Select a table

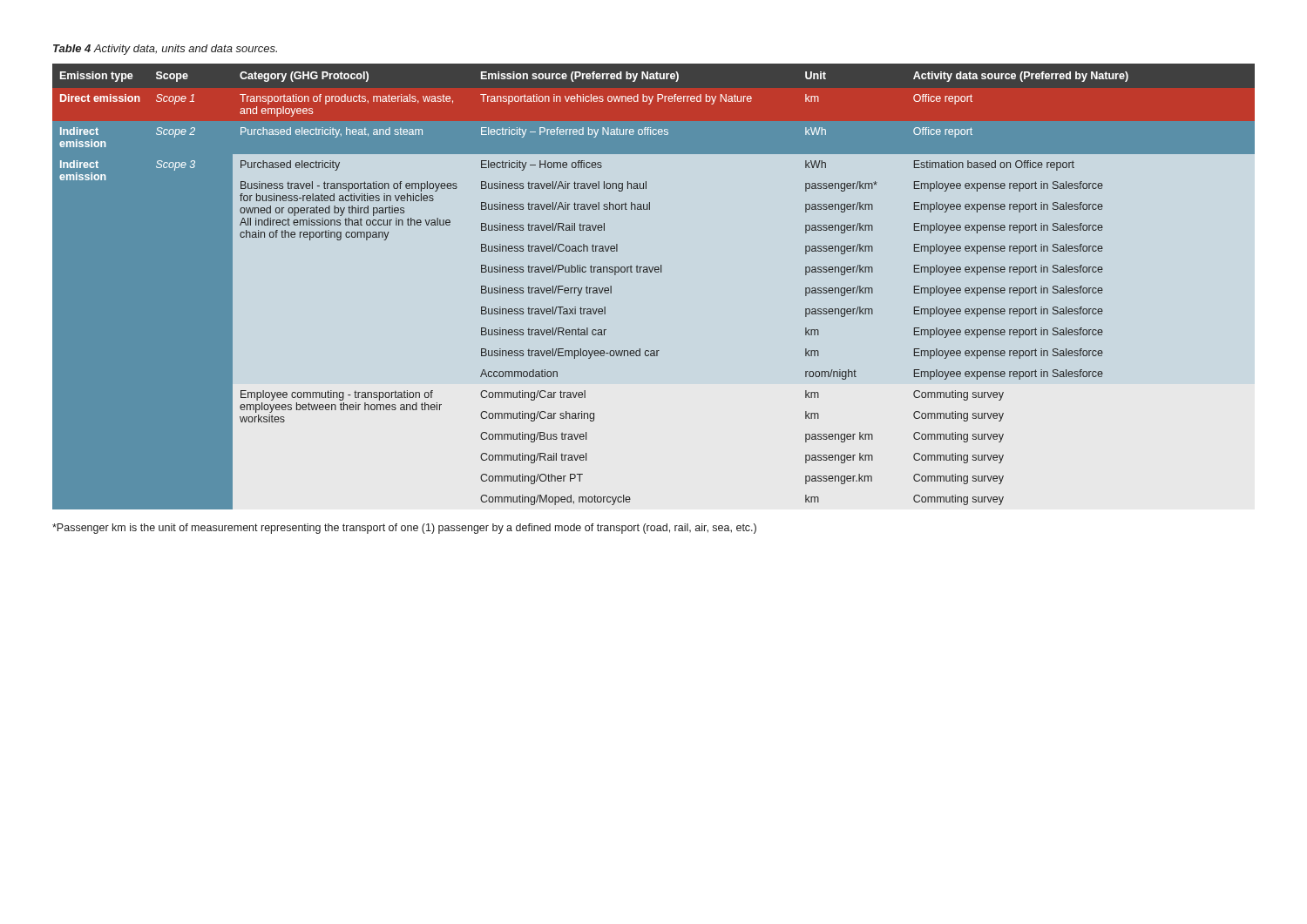click(x=654, y=287)
